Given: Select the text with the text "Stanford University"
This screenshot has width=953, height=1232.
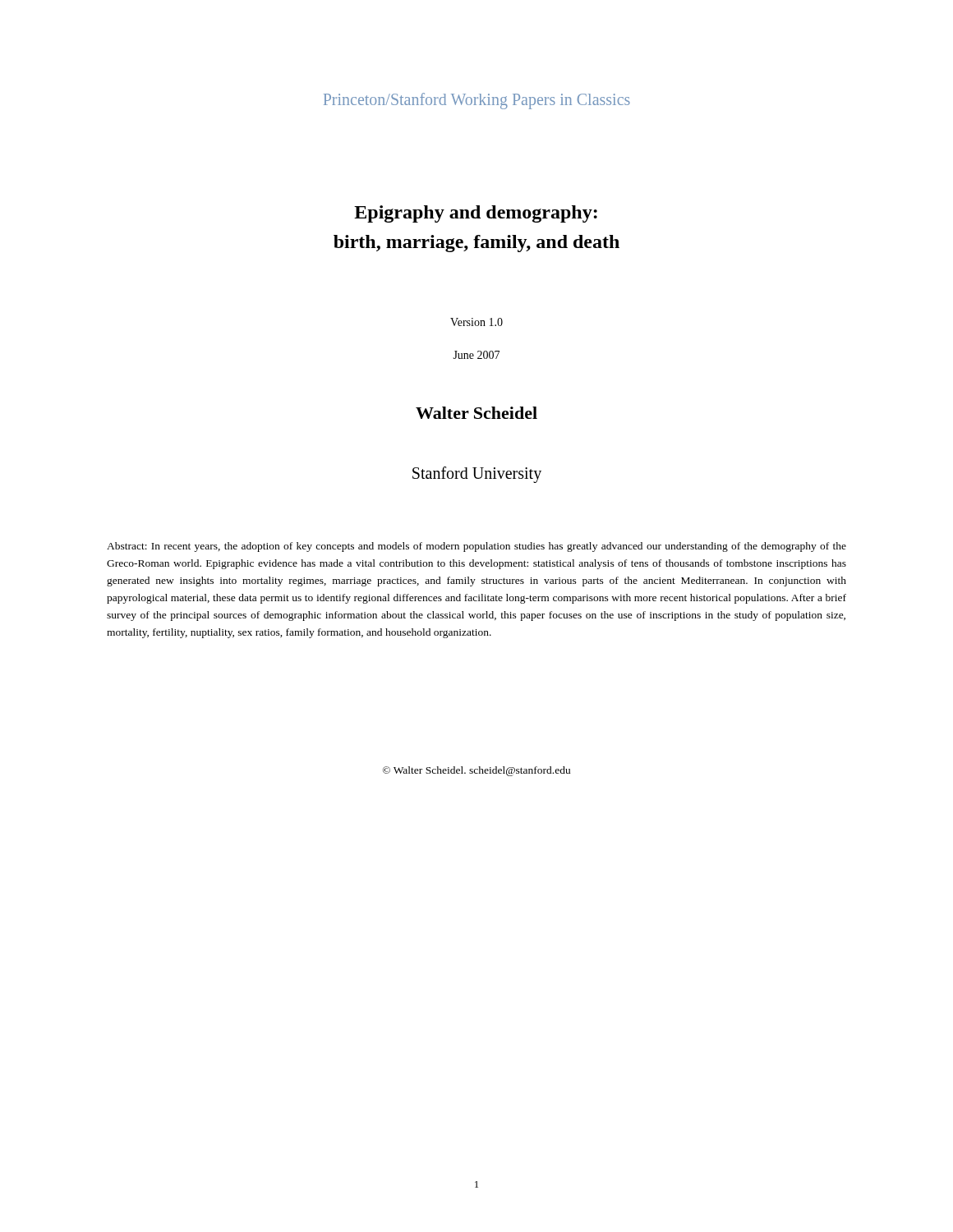Looking at the screenshot, I should 476,473.
